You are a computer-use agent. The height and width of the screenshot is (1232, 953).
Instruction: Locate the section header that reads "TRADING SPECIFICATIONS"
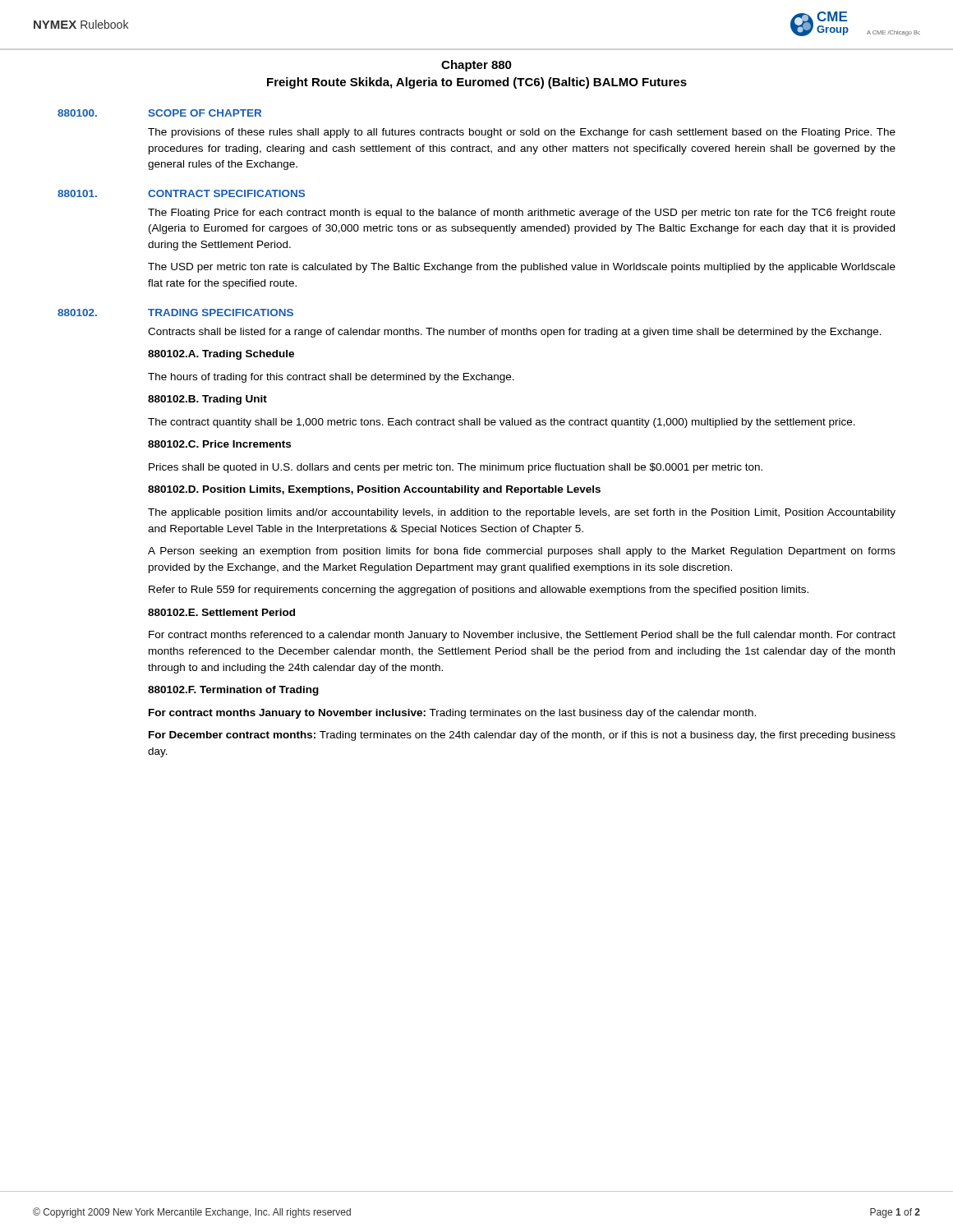(221, 312)
